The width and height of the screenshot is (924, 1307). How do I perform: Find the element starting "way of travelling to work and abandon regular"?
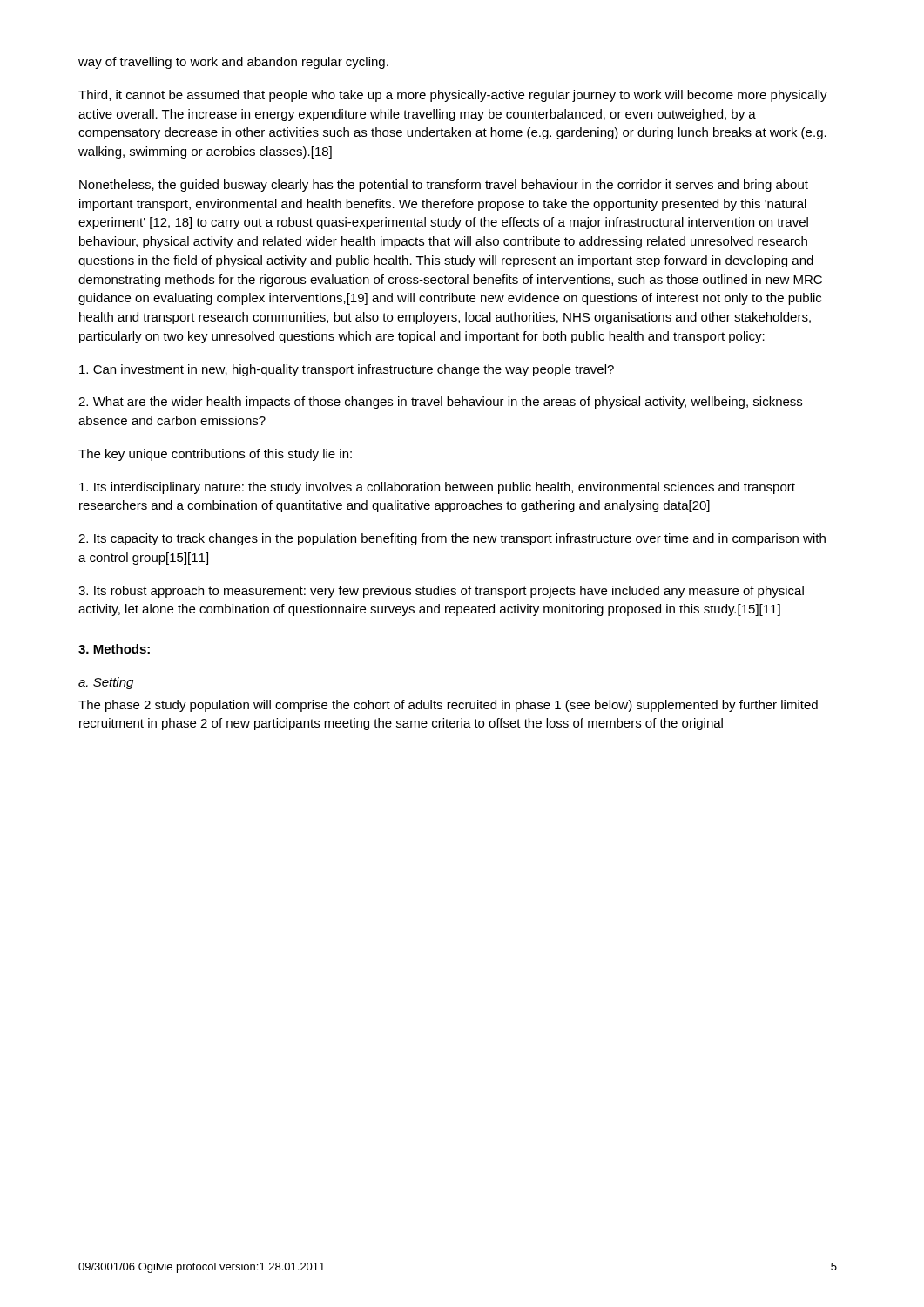pos(234,61)
